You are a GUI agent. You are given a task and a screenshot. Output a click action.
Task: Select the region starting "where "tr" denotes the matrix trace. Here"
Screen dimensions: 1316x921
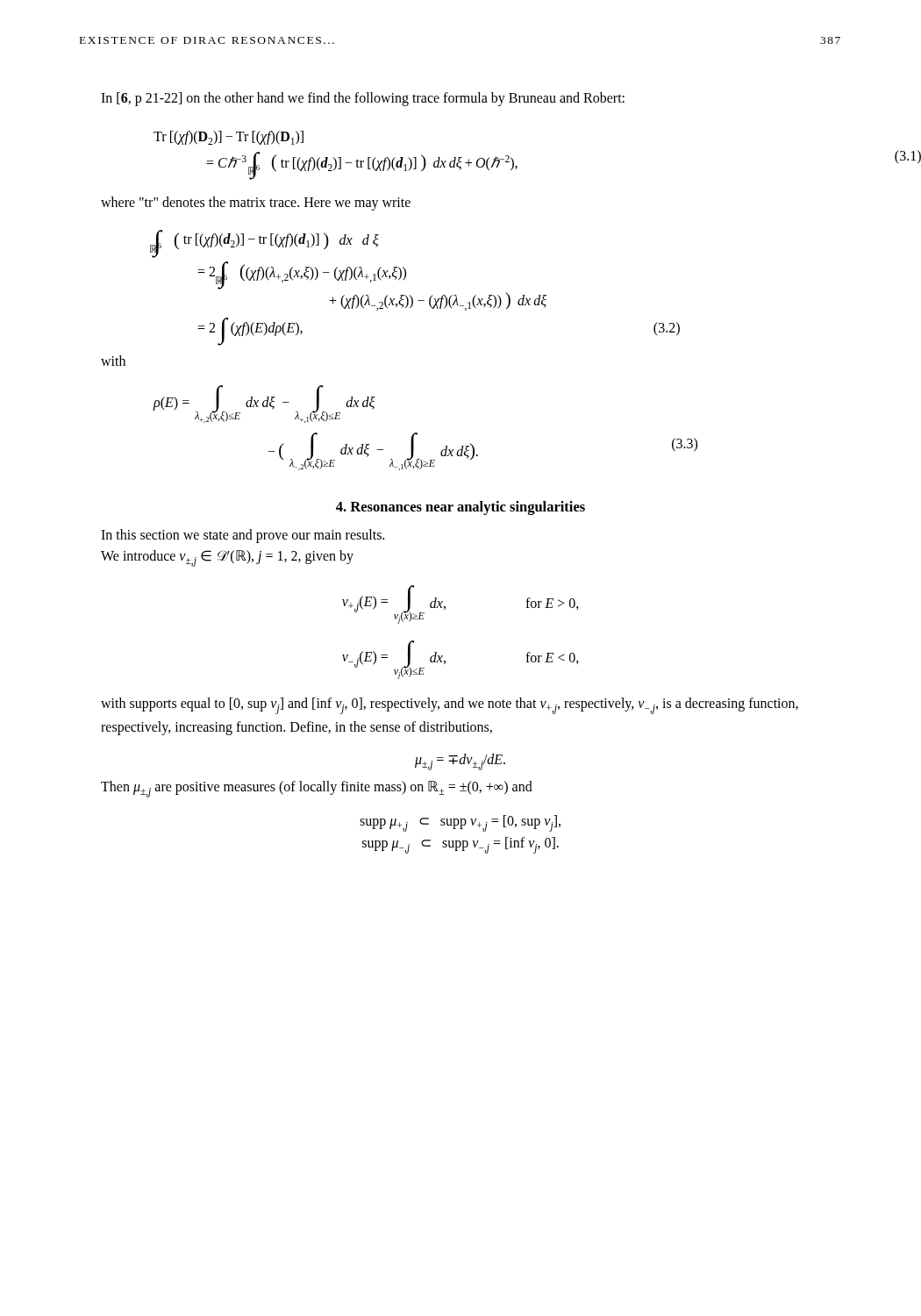click(x=256, y=204)
